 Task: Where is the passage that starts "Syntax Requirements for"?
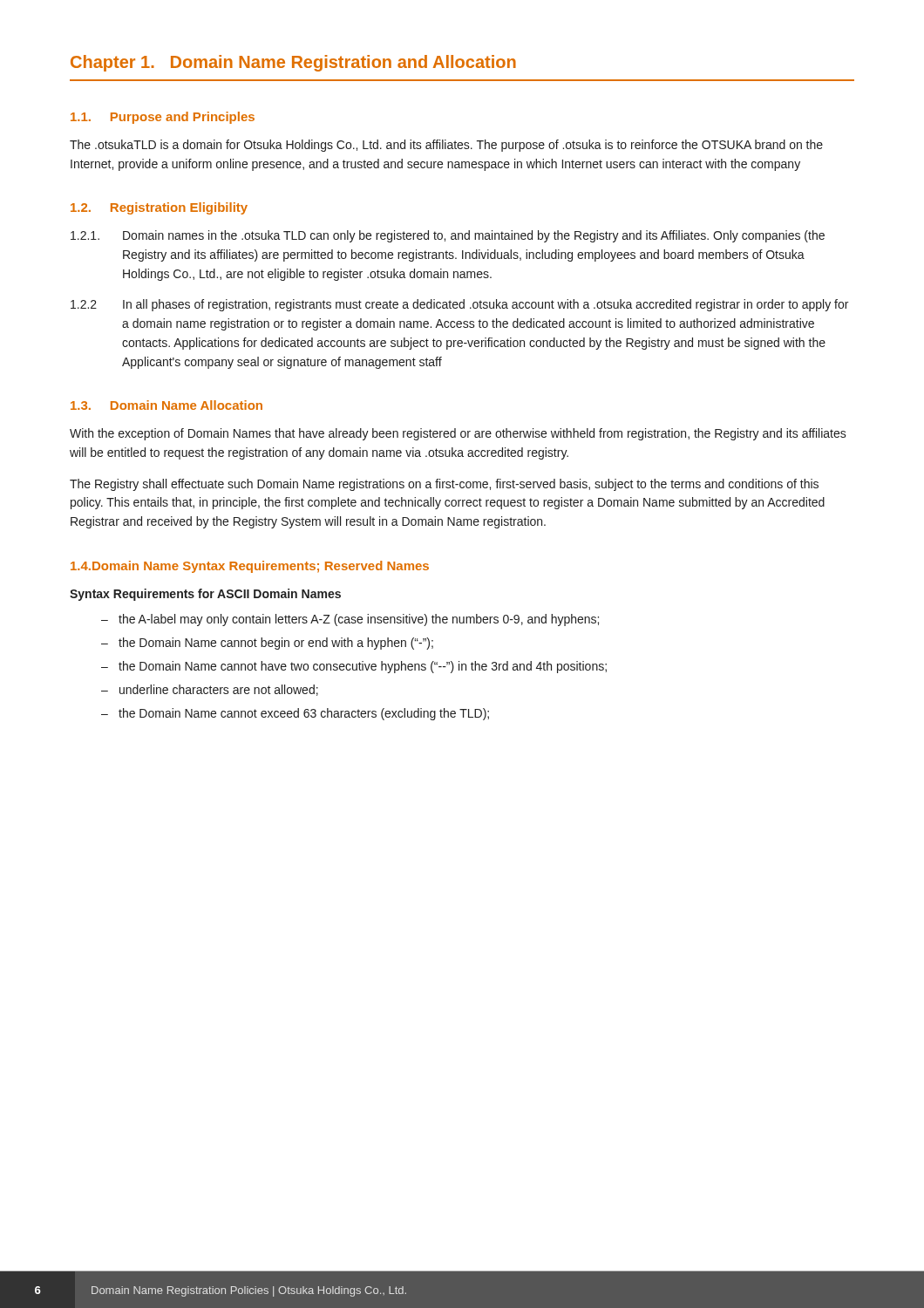205,595
